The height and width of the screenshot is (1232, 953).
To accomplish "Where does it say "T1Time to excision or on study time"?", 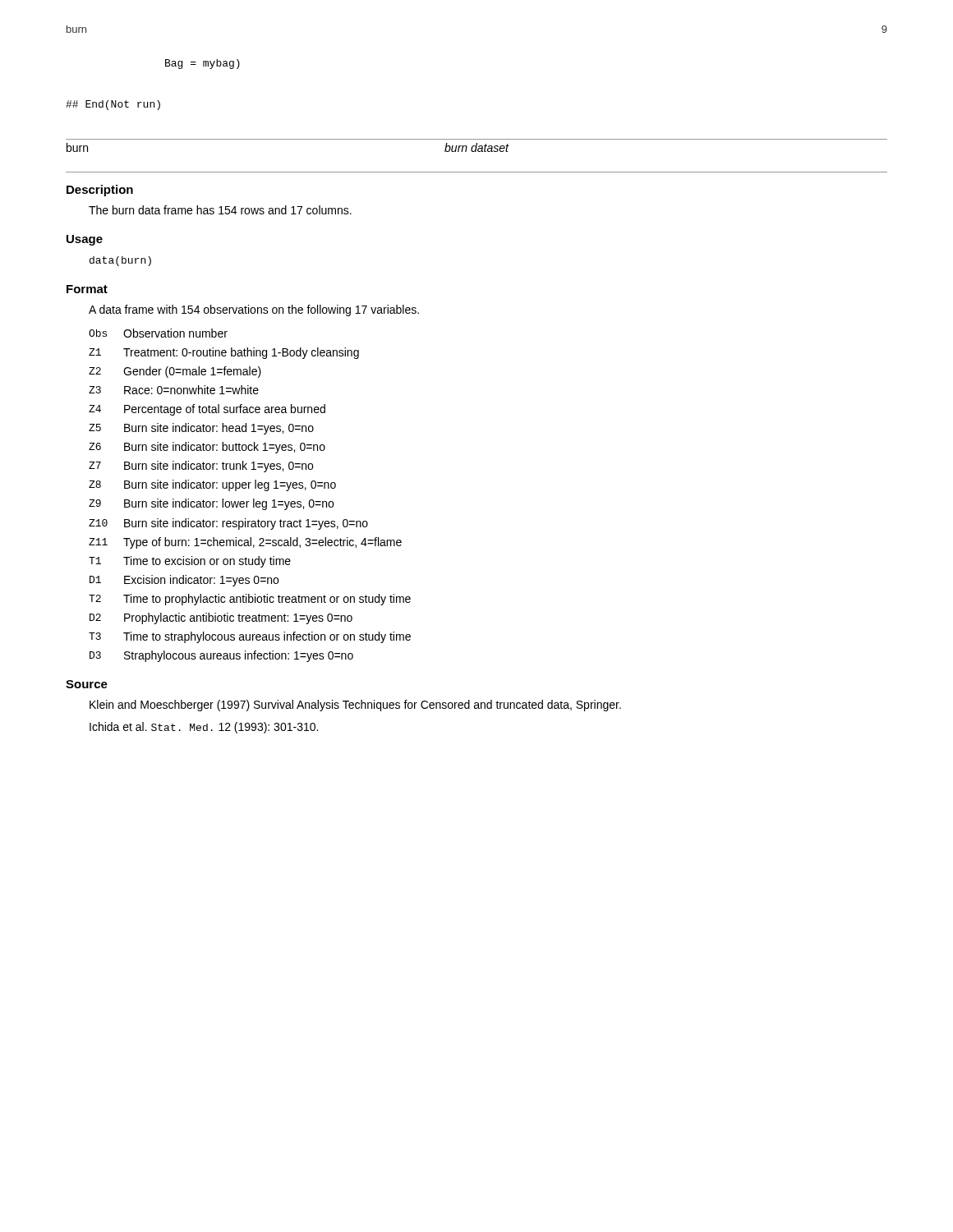I will [x=190, y=562].
